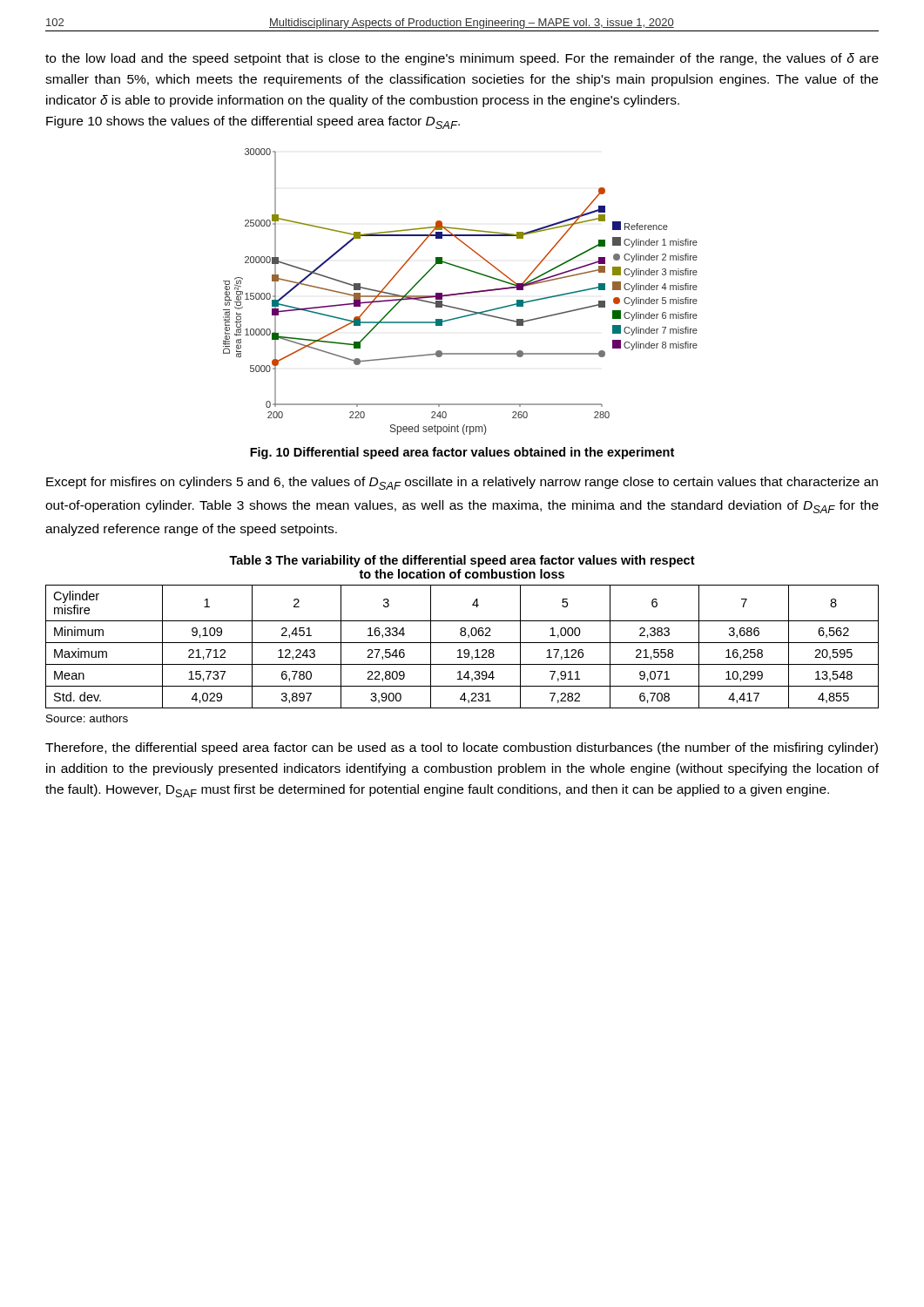This screenshot has height=1307, width=924.
Task: Click on the text block that says "Except for misfires"
Action: click(462, 505)
